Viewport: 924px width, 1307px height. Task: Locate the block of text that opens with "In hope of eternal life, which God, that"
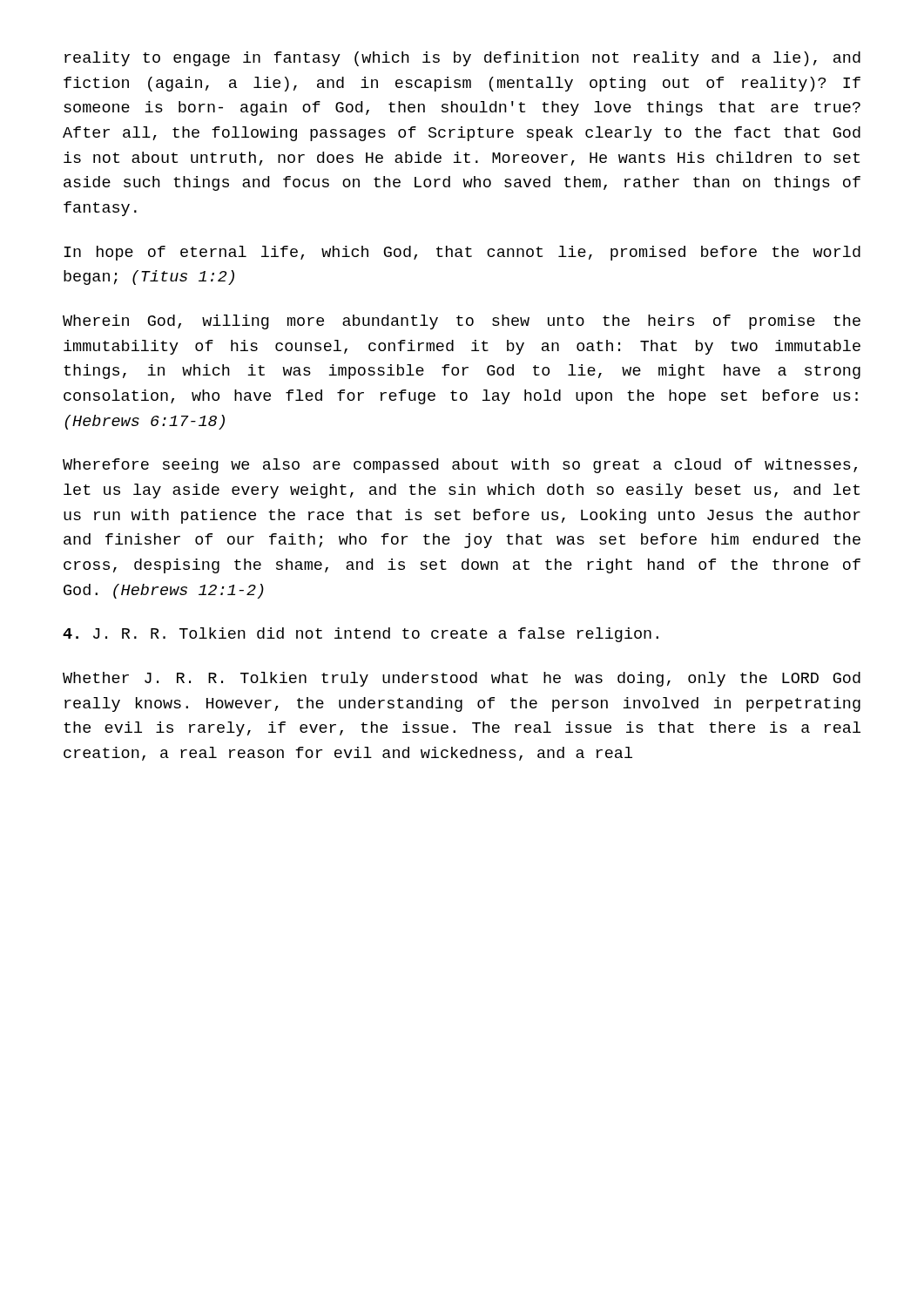[x=462, y=265]
